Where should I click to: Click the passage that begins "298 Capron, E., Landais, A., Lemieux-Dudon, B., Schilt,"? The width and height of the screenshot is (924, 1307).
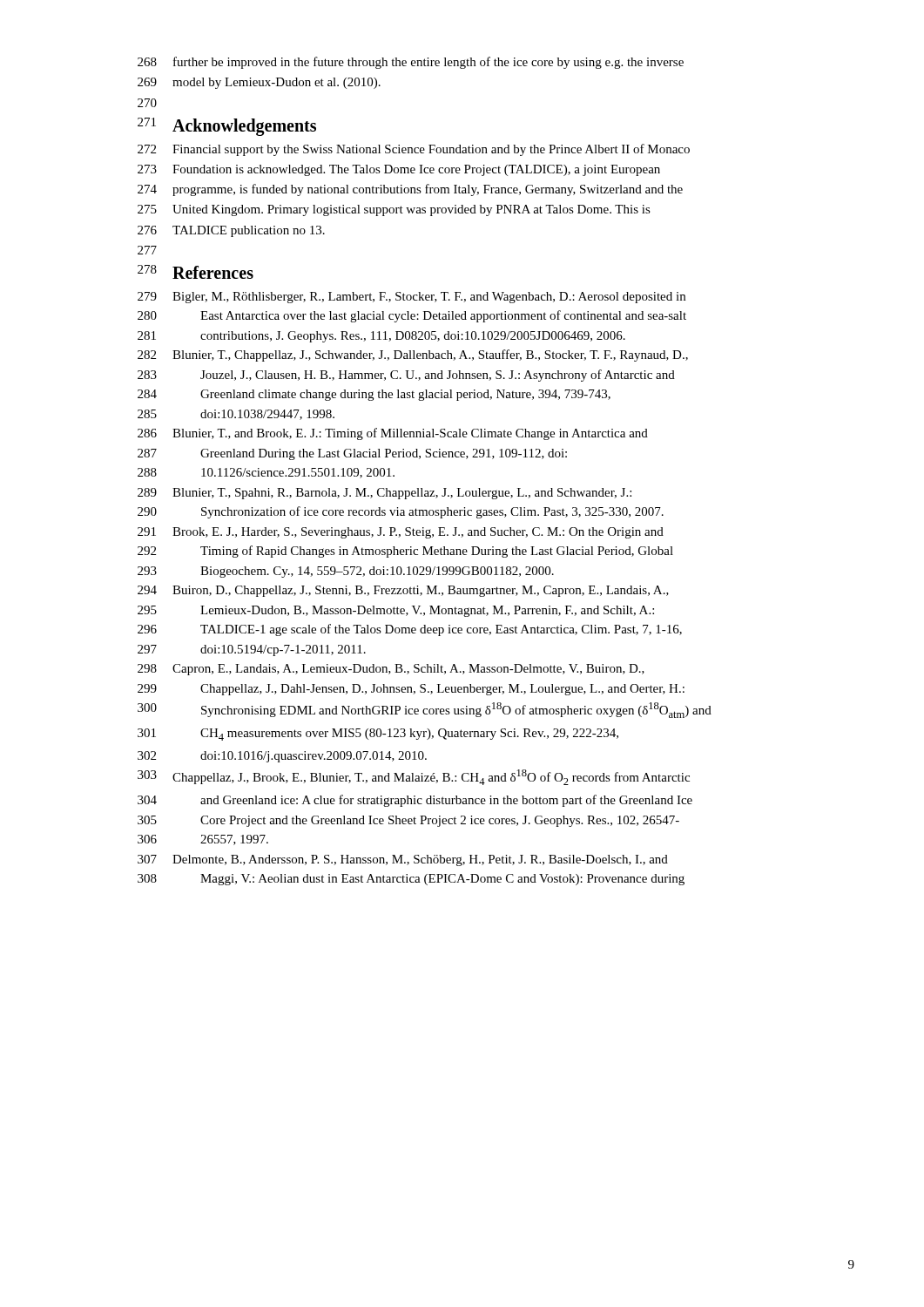click(484, 712)
